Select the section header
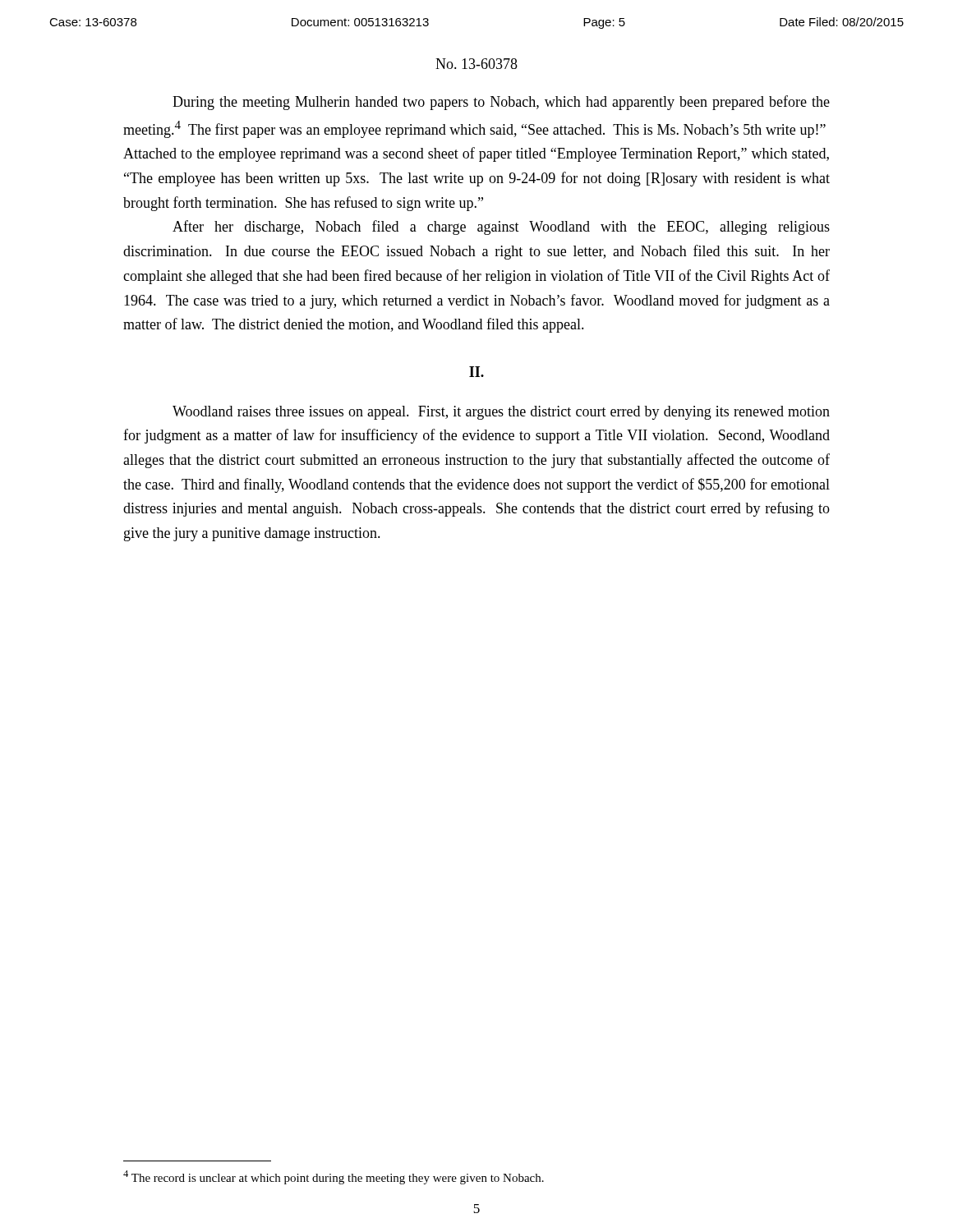 pyautogui.click(x=476, y=372)
